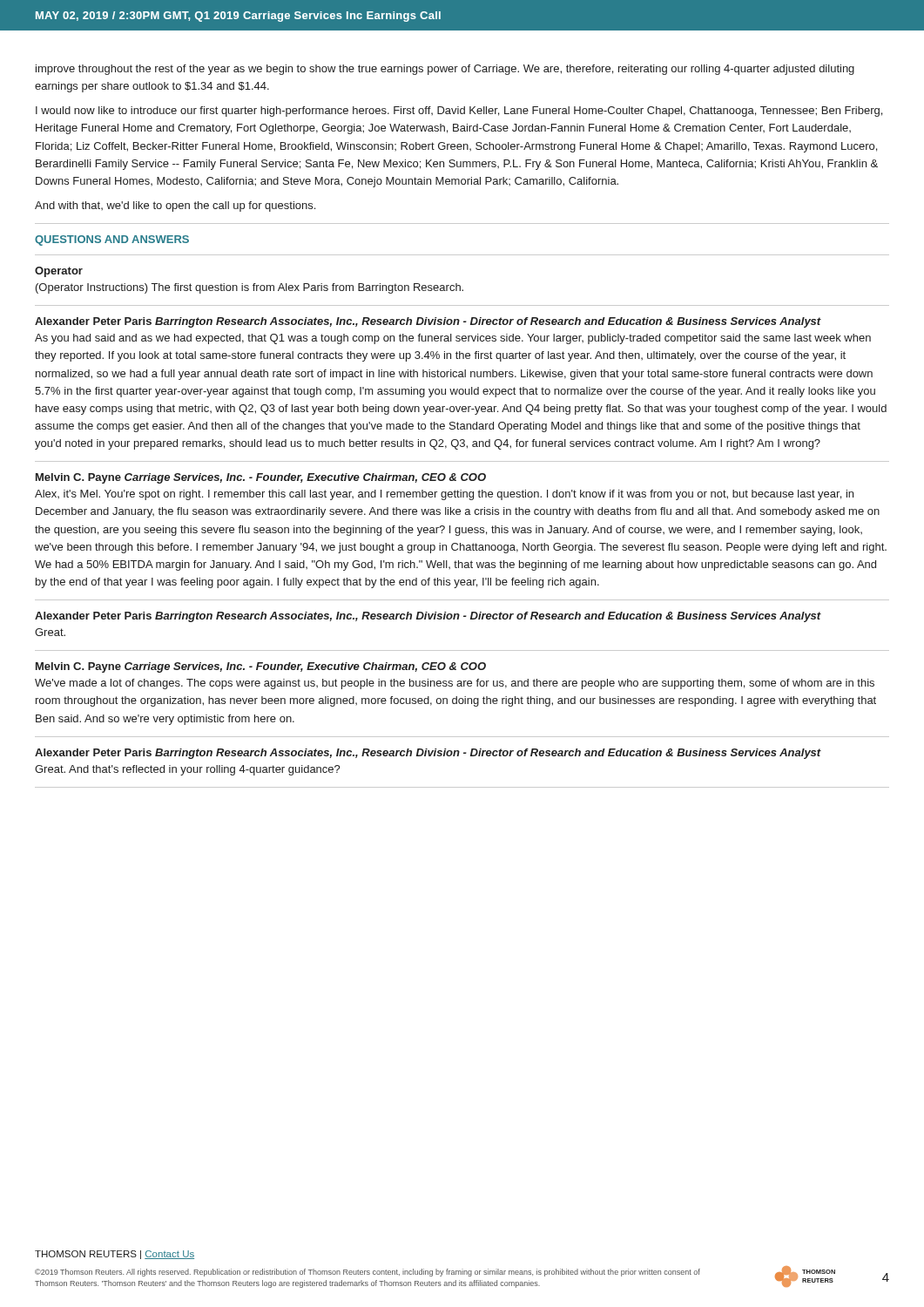924x1307 pixels.
Task: Navigate to the text starting "QUESTIONS AND ANSWERS"
Action: 112,239
